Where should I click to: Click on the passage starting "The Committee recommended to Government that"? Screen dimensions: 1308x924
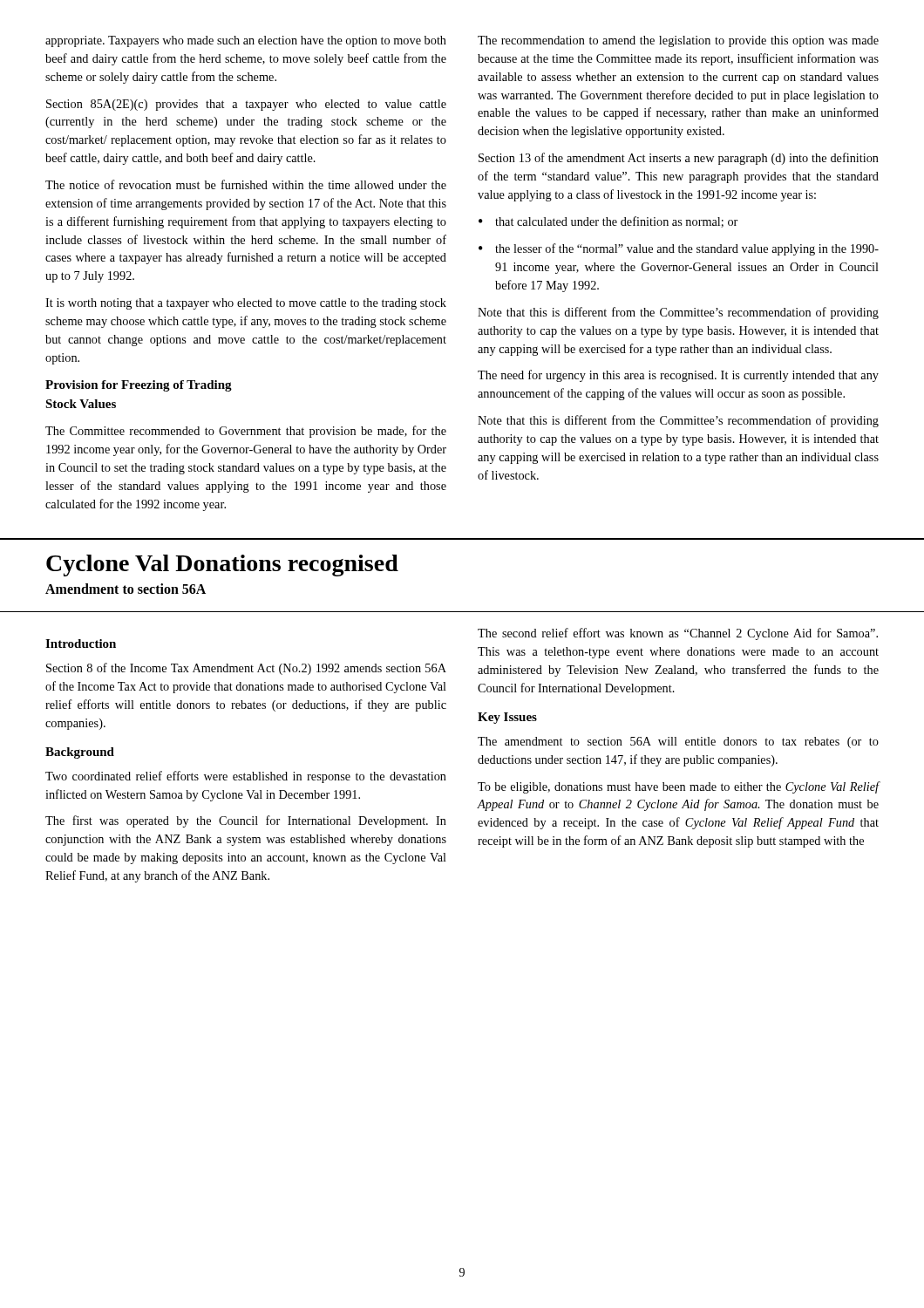click(x=246, y=468)
